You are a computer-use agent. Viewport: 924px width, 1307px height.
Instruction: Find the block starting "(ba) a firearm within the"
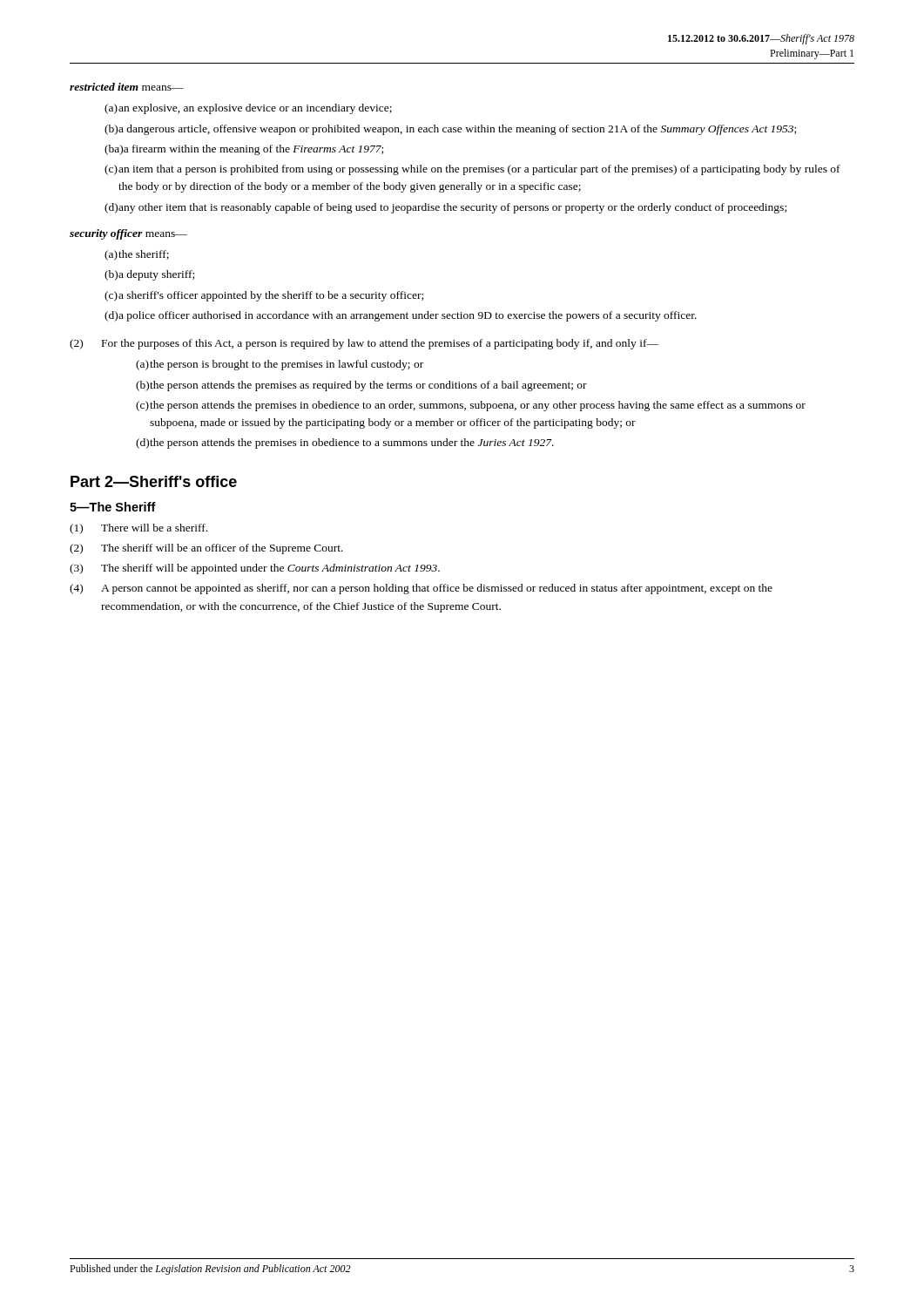click(x=244, y=150)
